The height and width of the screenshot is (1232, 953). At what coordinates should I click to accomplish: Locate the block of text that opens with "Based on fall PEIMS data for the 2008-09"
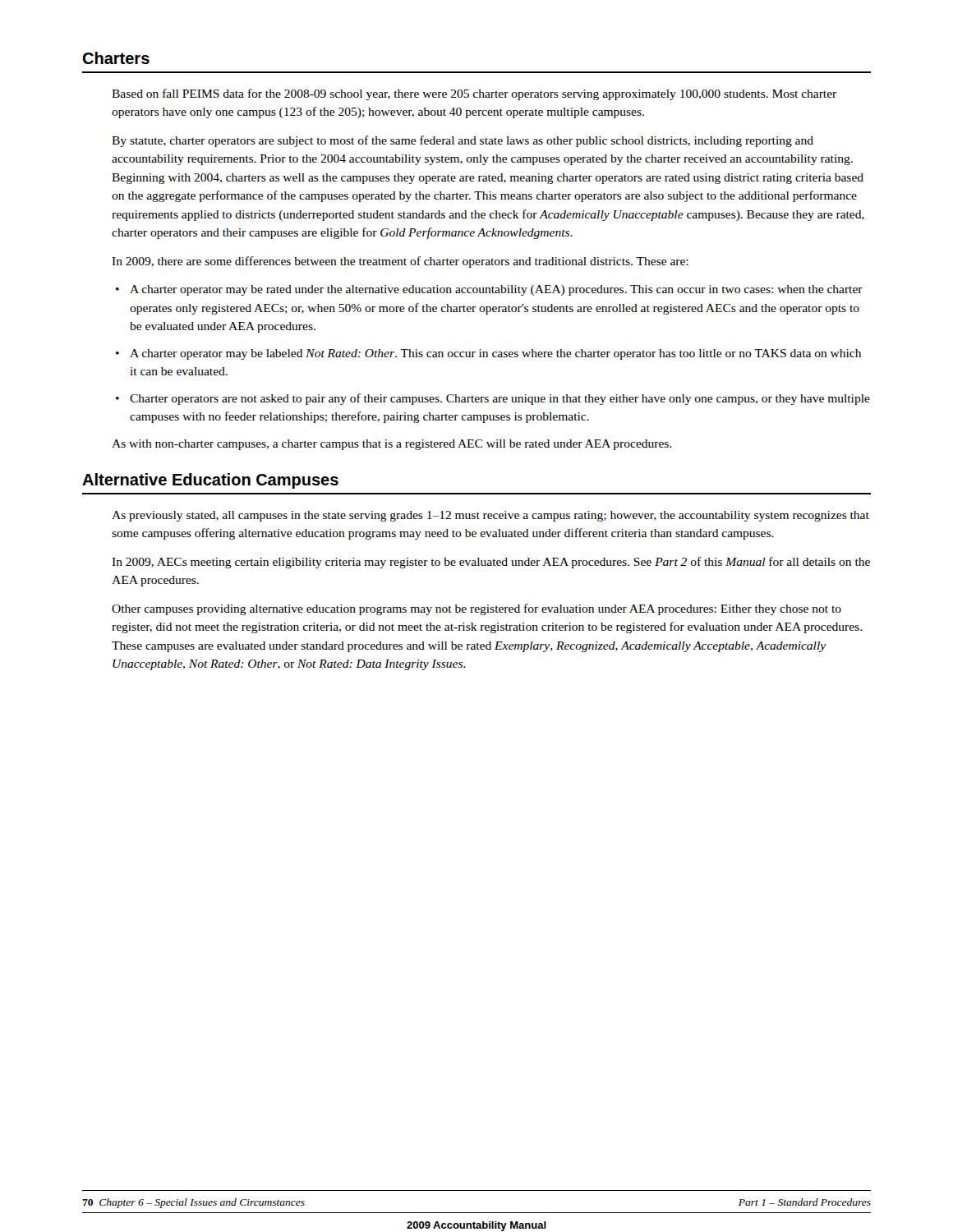click(474, 102)
